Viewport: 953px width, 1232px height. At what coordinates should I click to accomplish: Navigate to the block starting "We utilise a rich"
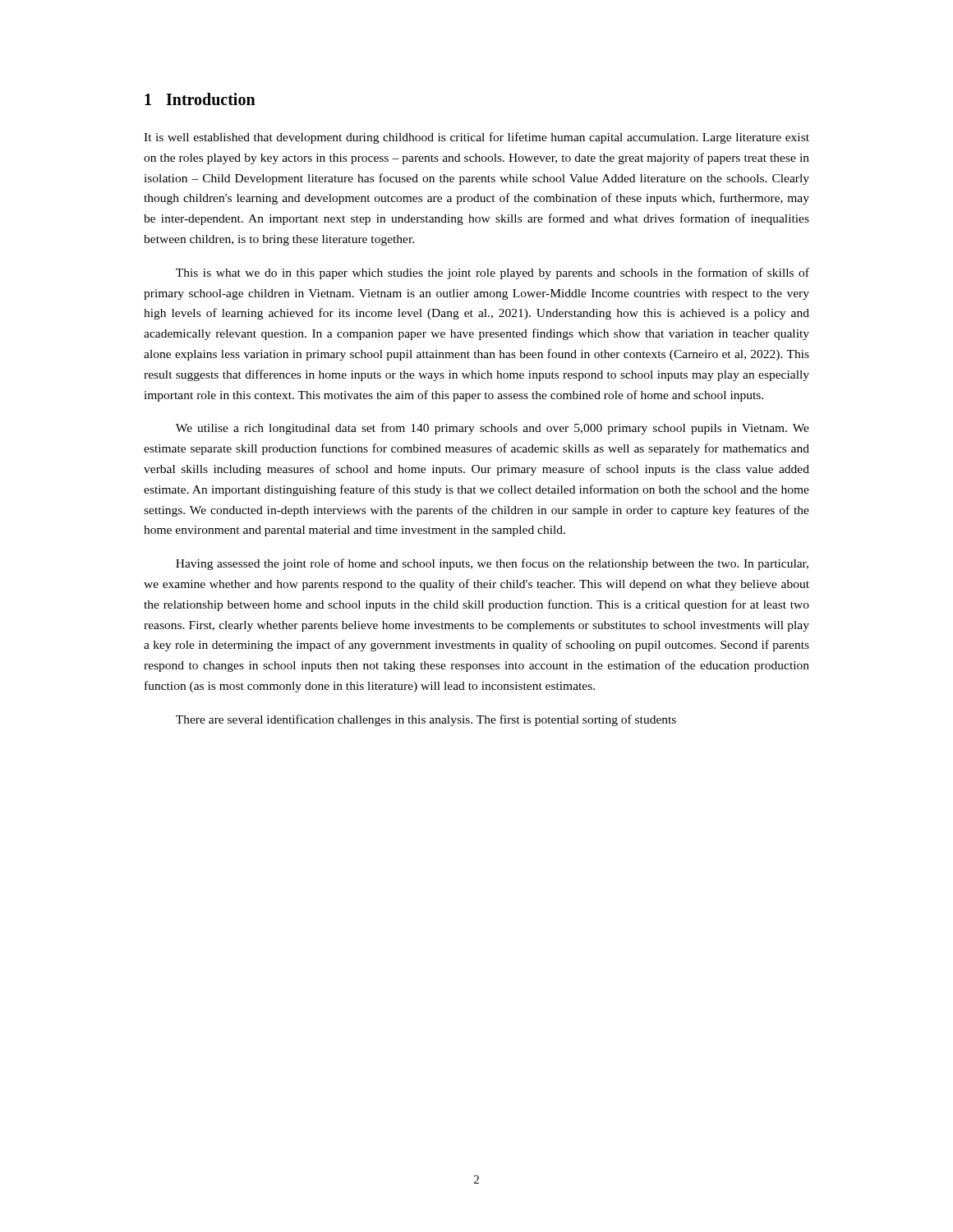(x=476, y=479)
